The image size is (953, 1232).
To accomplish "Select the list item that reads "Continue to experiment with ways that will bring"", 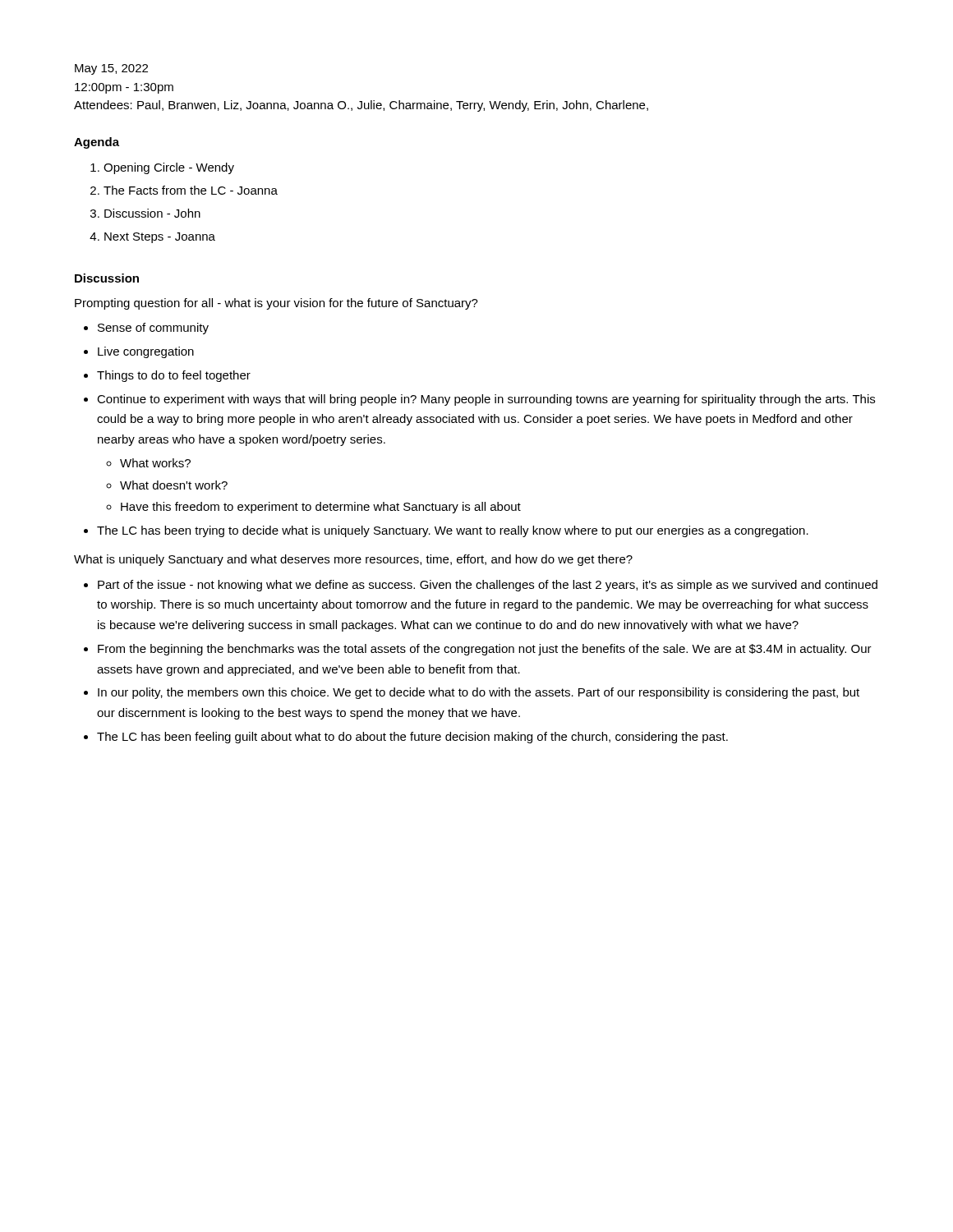I will point(486,400).
